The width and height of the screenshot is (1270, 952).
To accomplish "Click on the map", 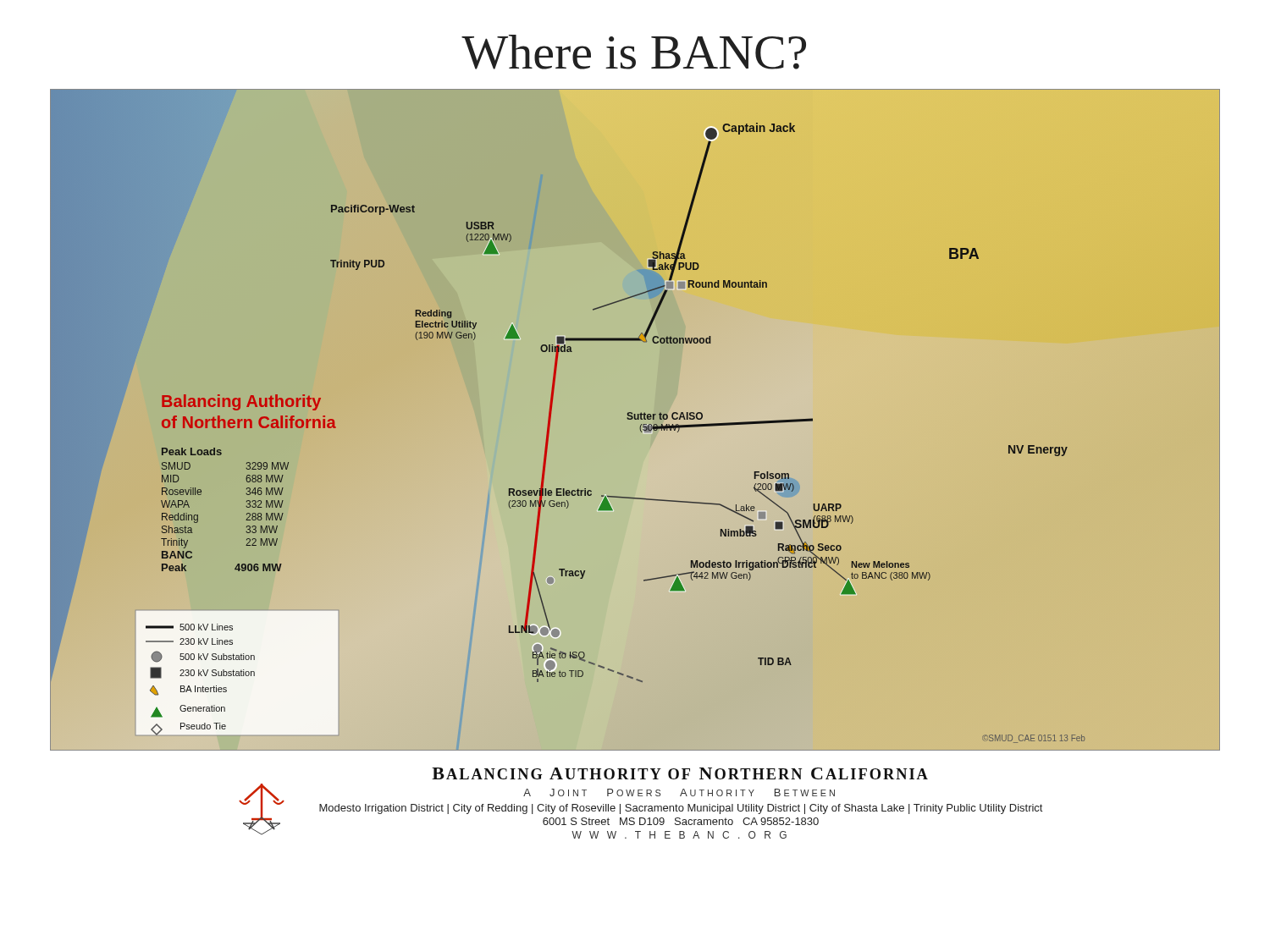I will tap(635, 420).
